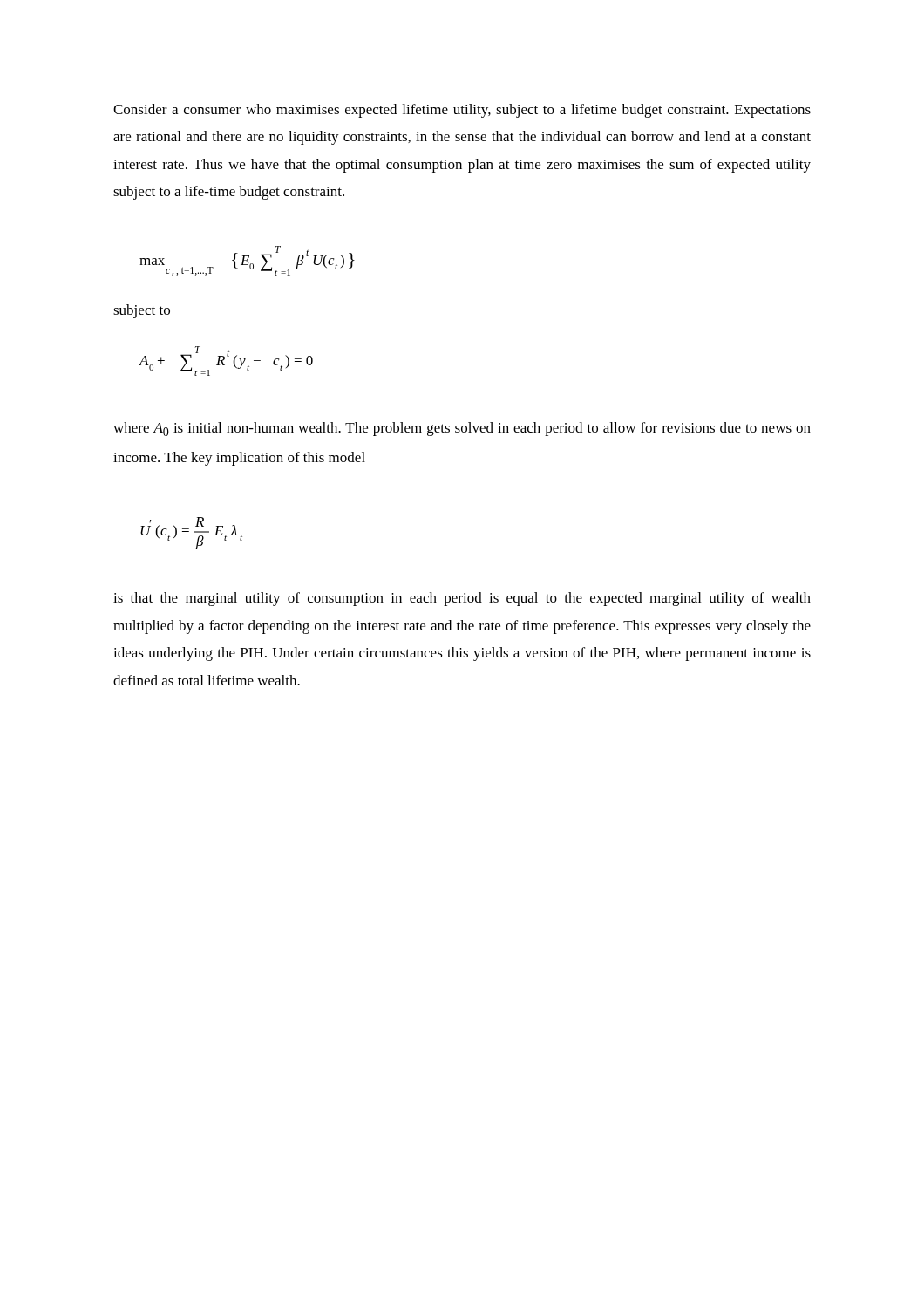Find the text starting "subject to"
Screen dimensions: 1308x924
[x=142, y=310]
